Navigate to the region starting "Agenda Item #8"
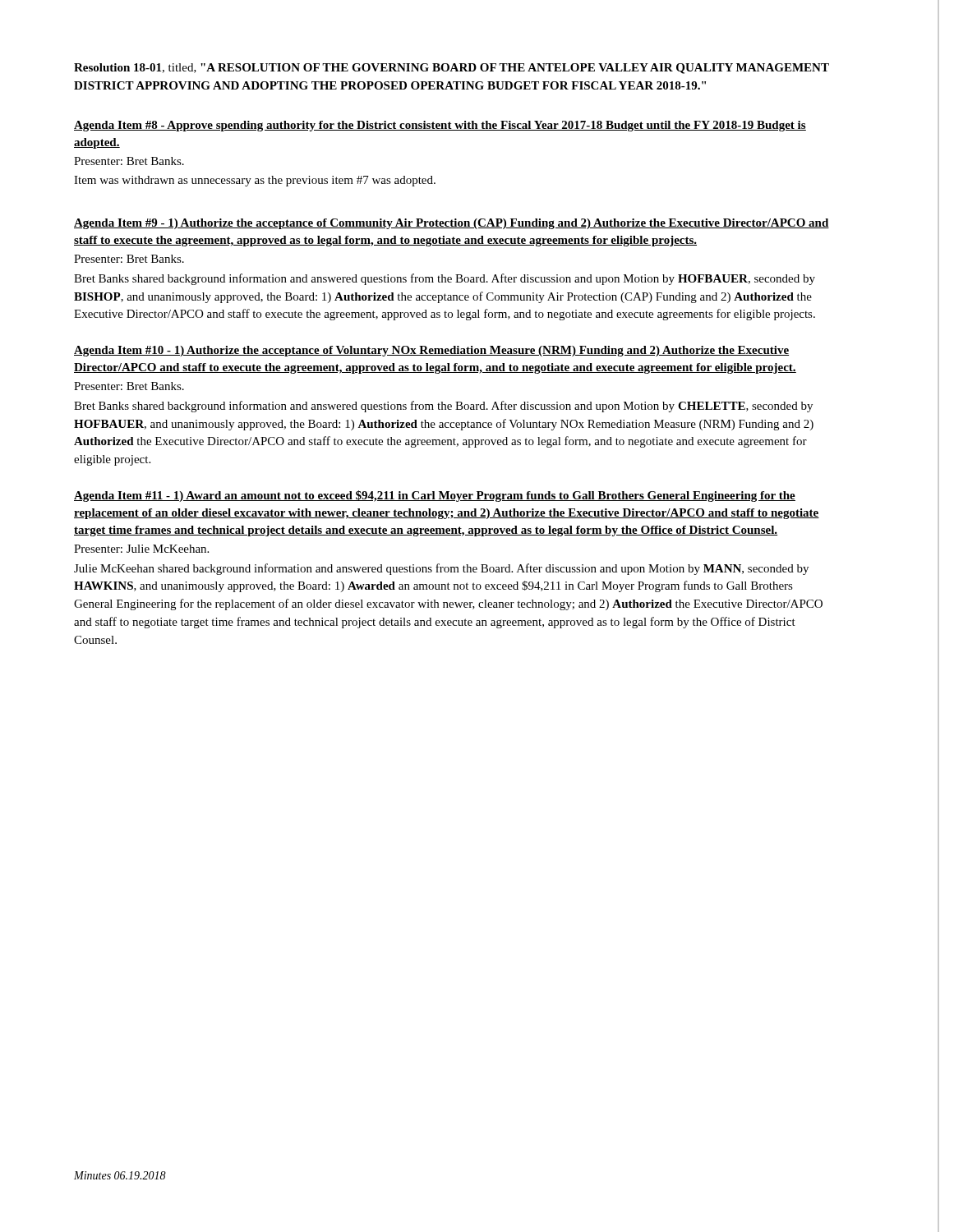 (x=440, y=133)
